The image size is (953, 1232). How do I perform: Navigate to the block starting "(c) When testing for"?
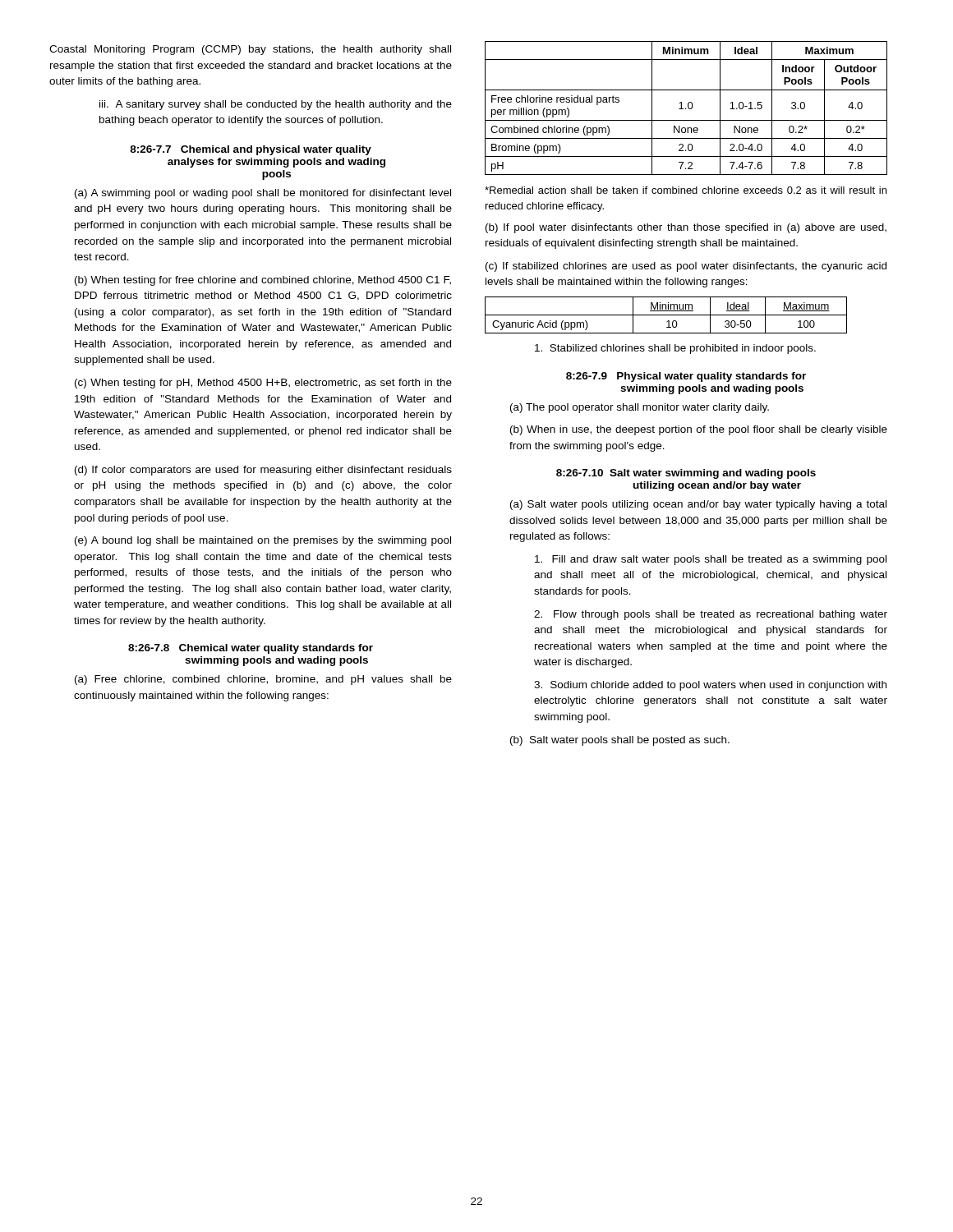tap(263, 414)
